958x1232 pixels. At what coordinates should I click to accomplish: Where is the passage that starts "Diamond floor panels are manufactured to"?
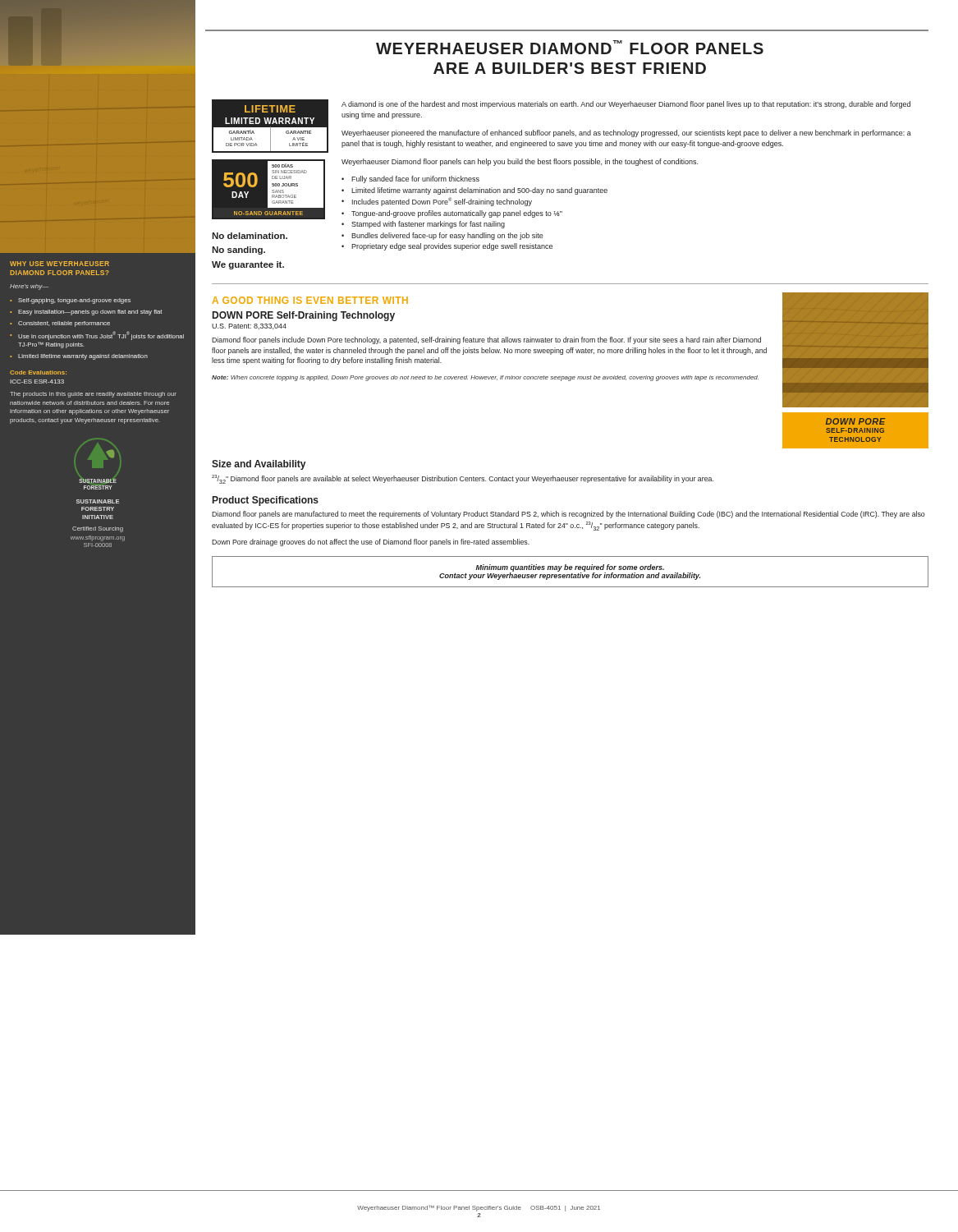click(568, 521)
